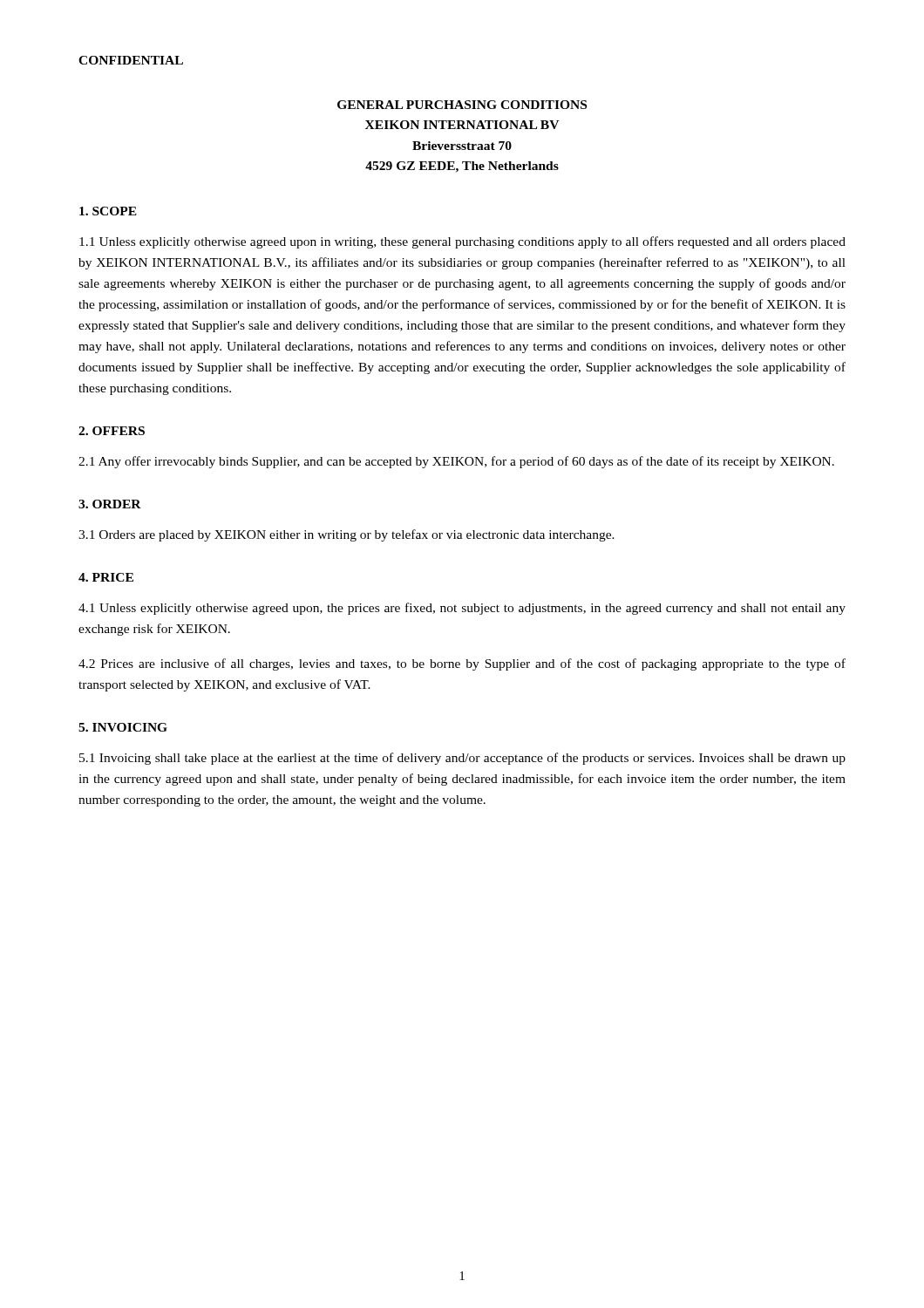Navigate to the text starting "2. OFFERS"

coord(112,430)
